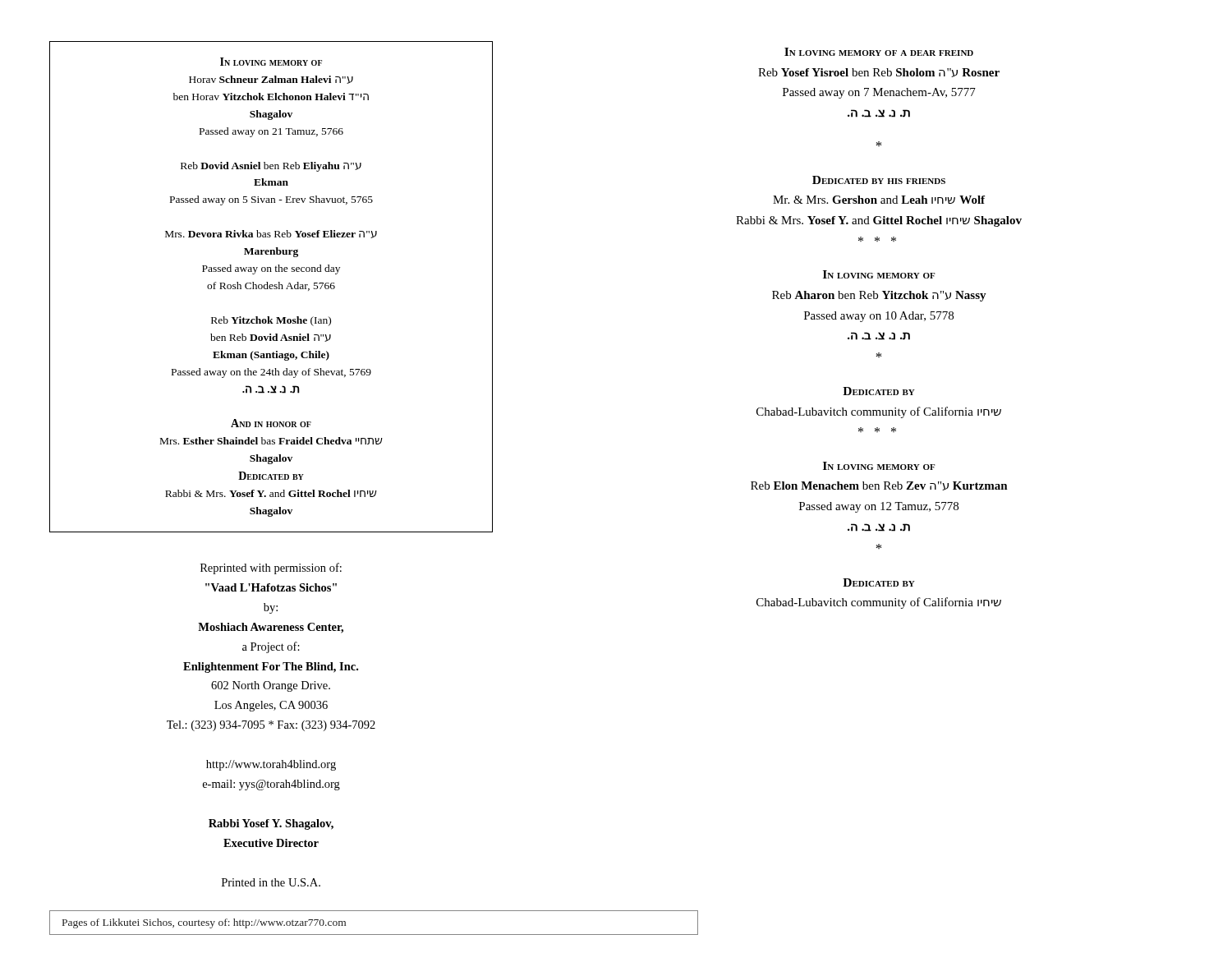Find the block on this page that starts "Pages of Likkutei"

point(204,922)
